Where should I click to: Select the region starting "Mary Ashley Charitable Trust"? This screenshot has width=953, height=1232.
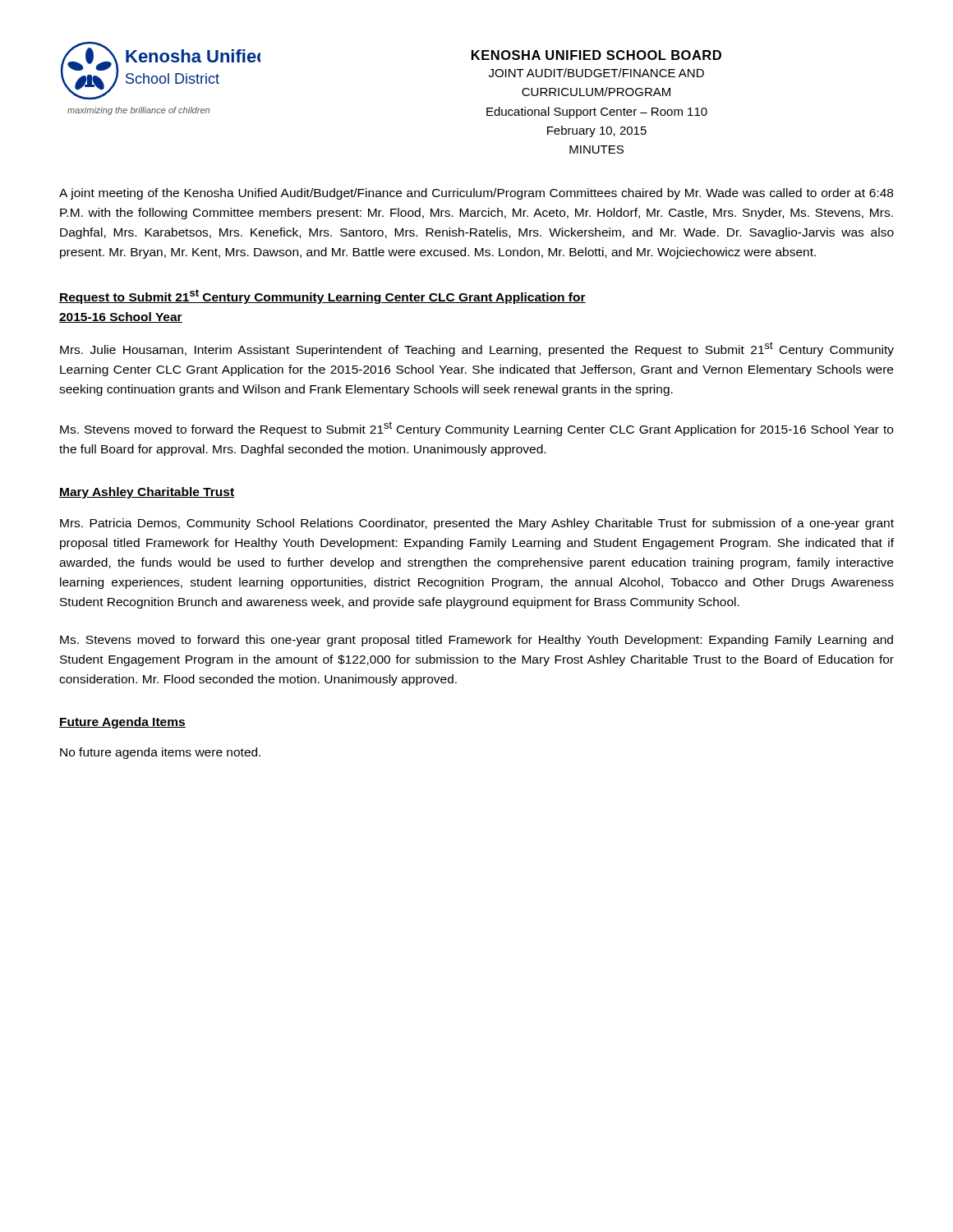(x=147, y=492)
